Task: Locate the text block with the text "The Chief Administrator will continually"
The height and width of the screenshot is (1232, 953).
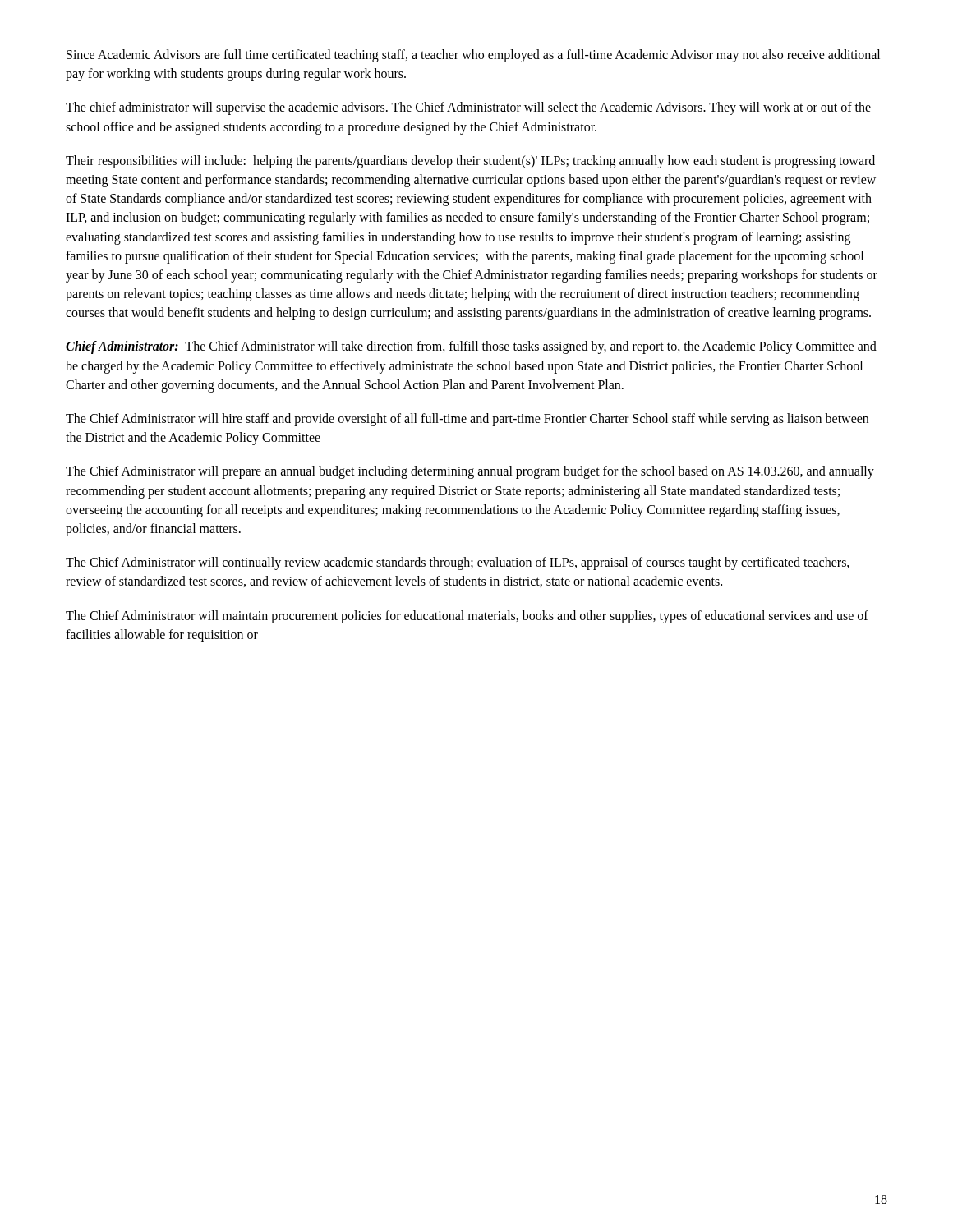Action: pyautogui.click(x=458, y=572)
